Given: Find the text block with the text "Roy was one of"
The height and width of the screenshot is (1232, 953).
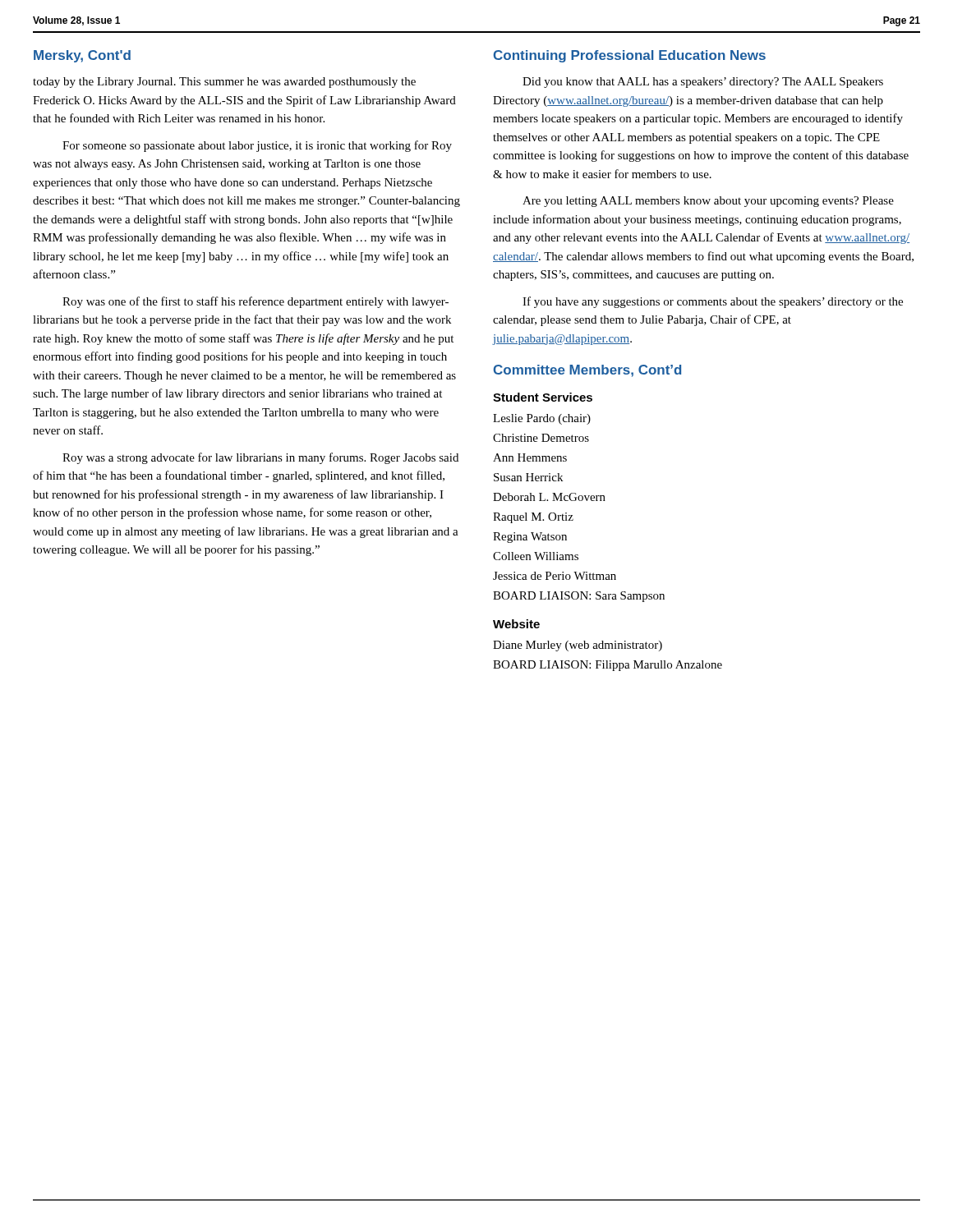Looking at the screenshot, I should point(244,366).
